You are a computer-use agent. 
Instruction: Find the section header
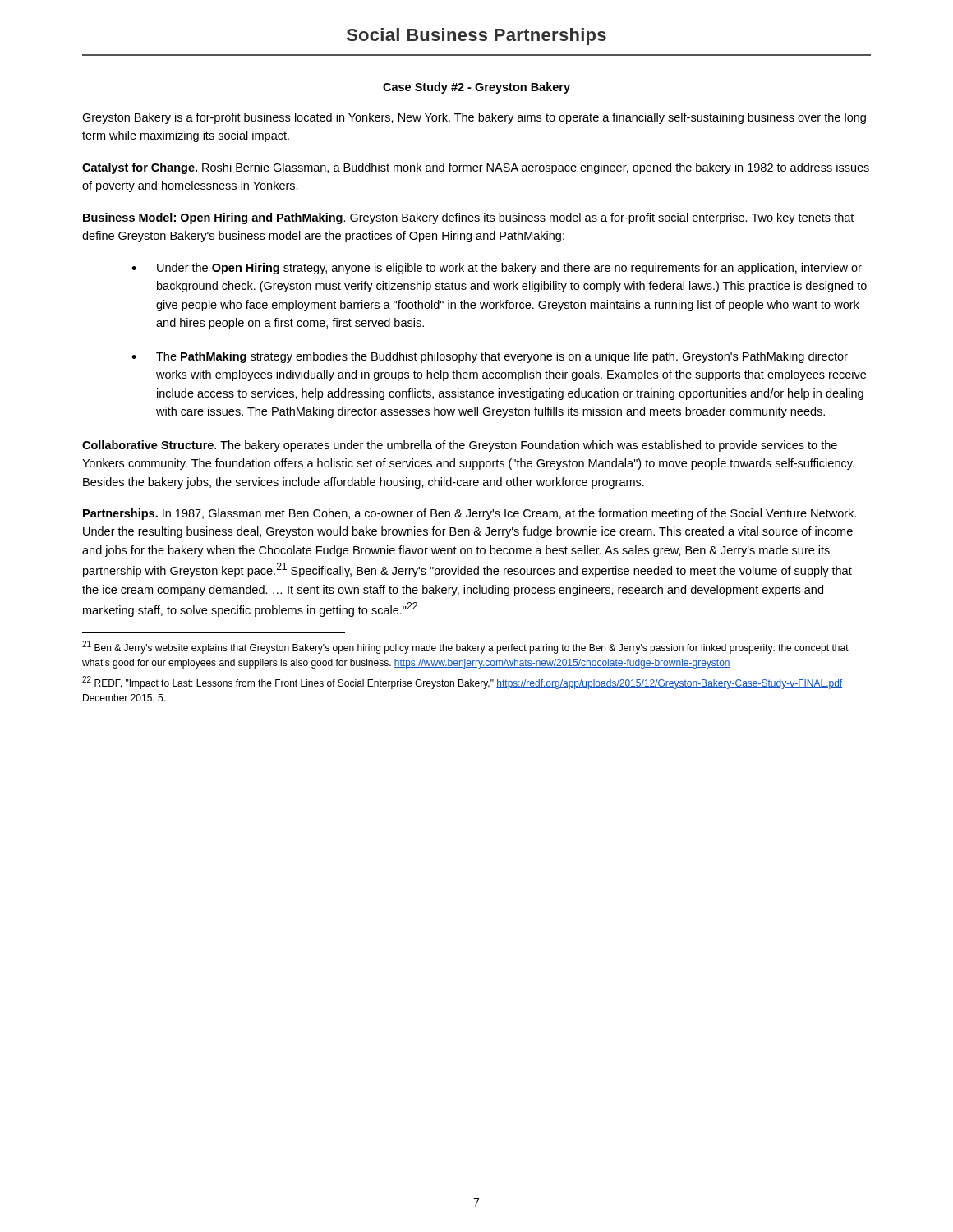coord(476,87)
